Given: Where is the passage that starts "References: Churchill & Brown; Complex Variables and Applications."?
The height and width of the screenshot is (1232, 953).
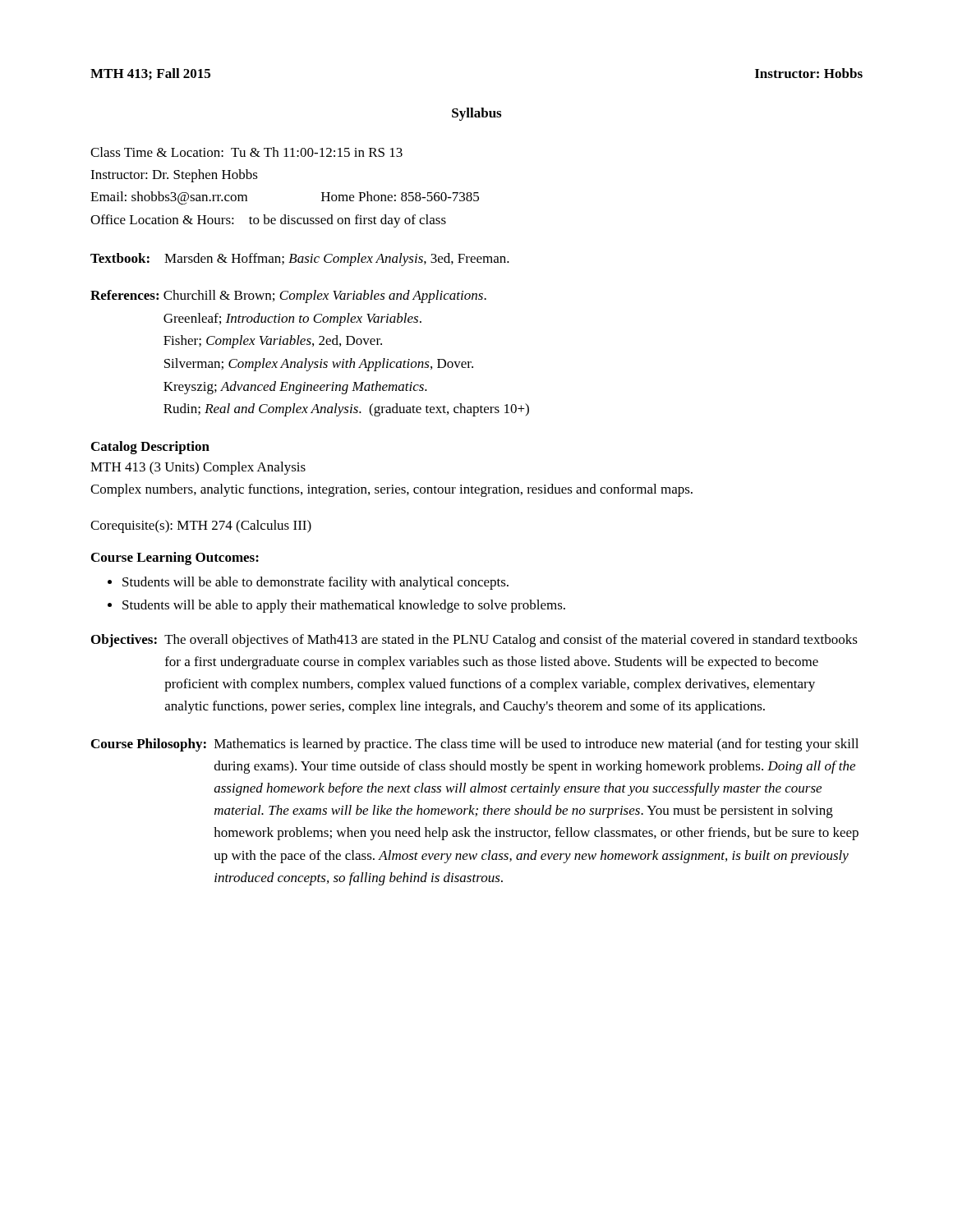Looking at the screenshot, I should 310,352.
